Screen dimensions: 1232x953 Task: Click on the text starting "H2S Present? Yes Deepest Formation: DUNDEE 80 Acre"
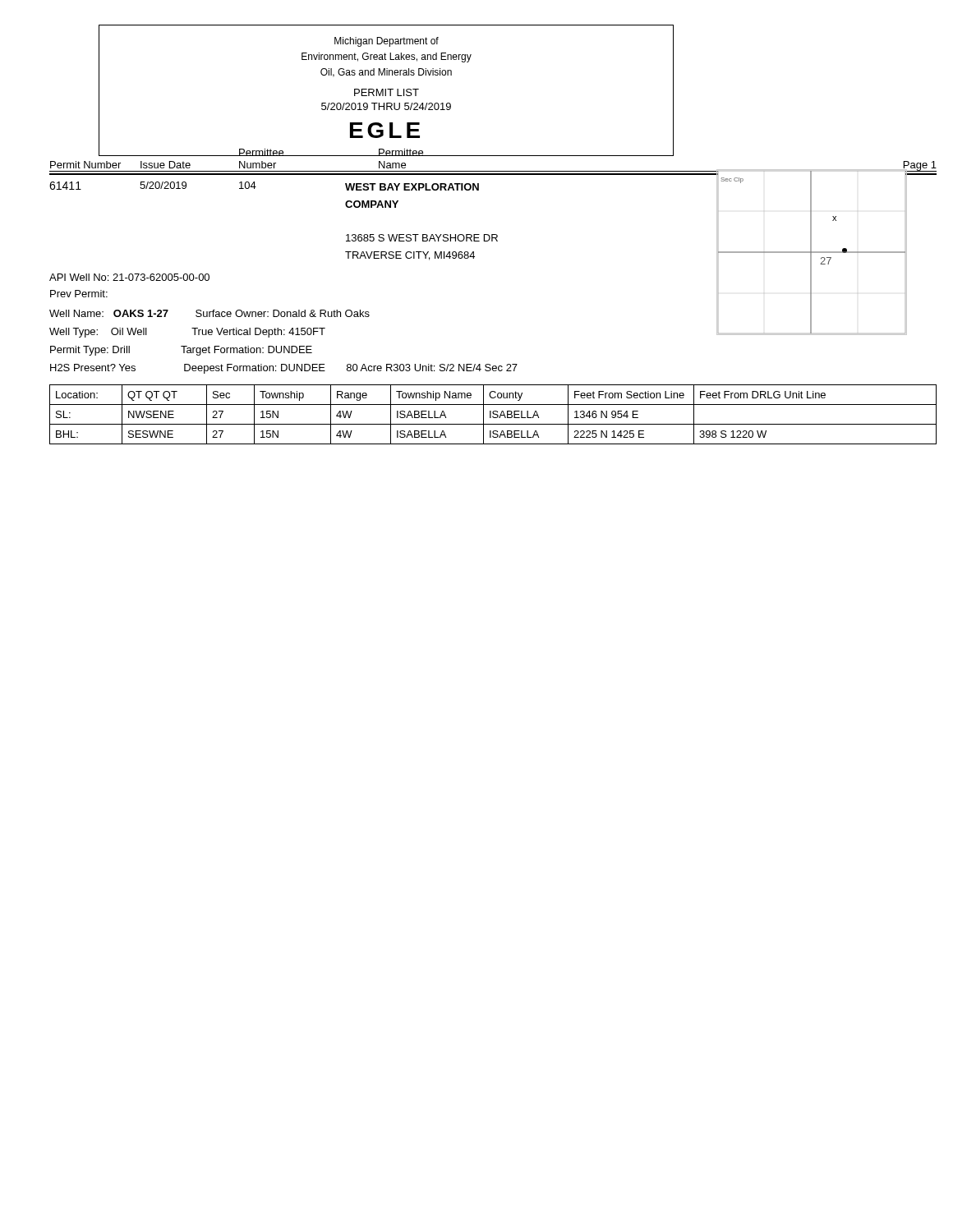pos(283,368)
